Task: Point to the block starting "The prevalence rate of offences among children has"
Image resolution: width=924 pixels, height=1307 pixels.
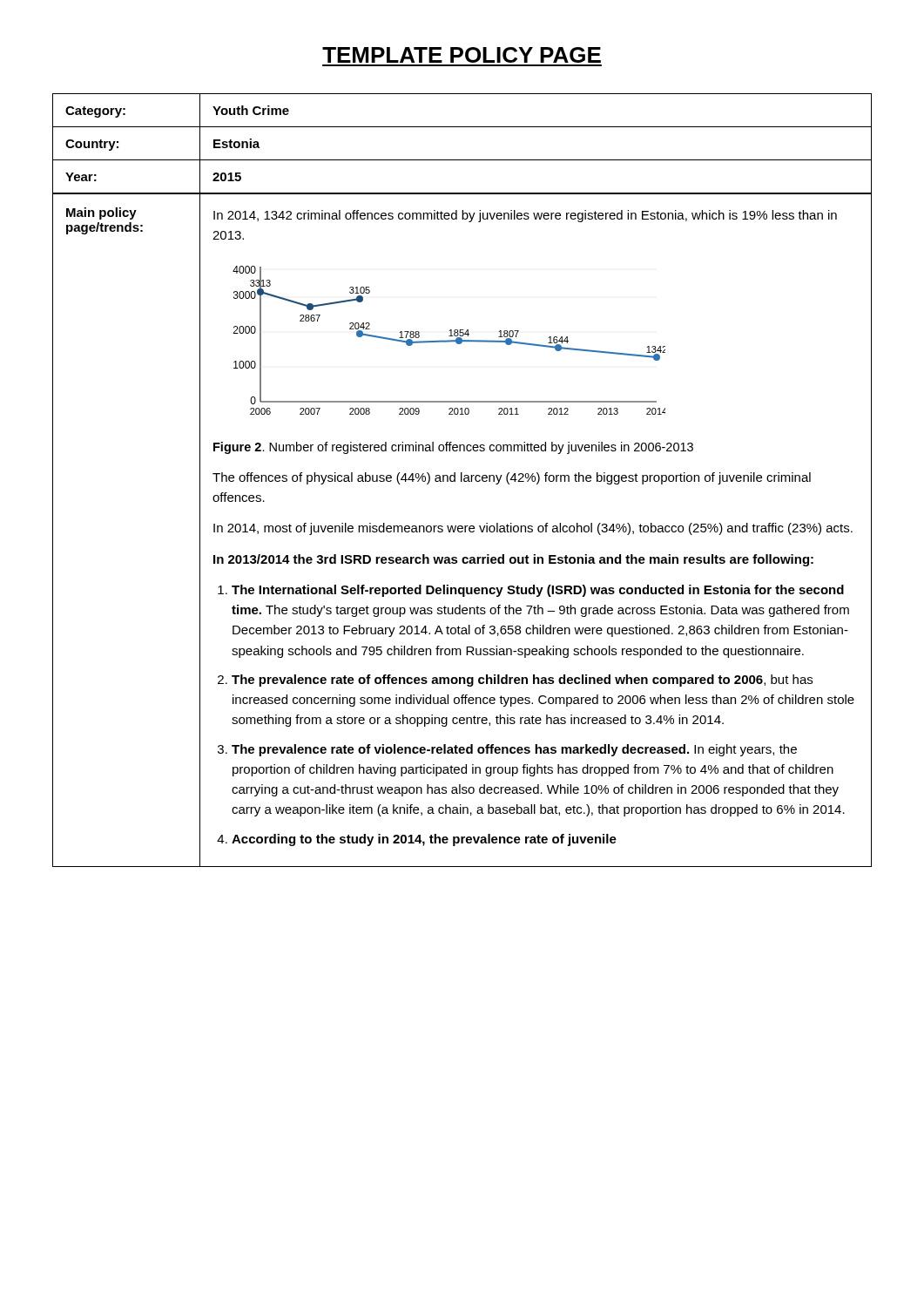Action: click(543, 699)
